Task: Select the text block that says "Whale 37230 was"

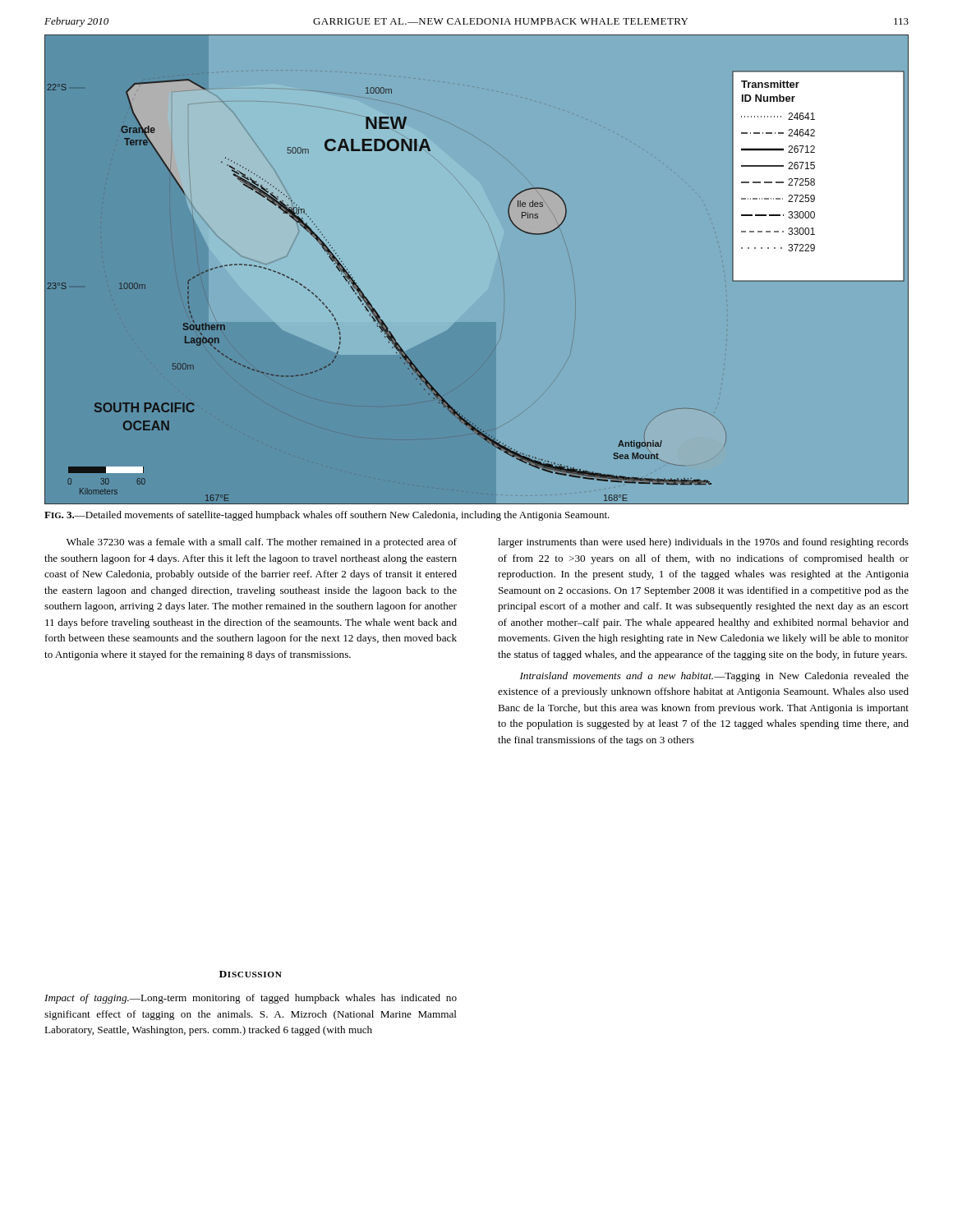Action: (251, 598)
